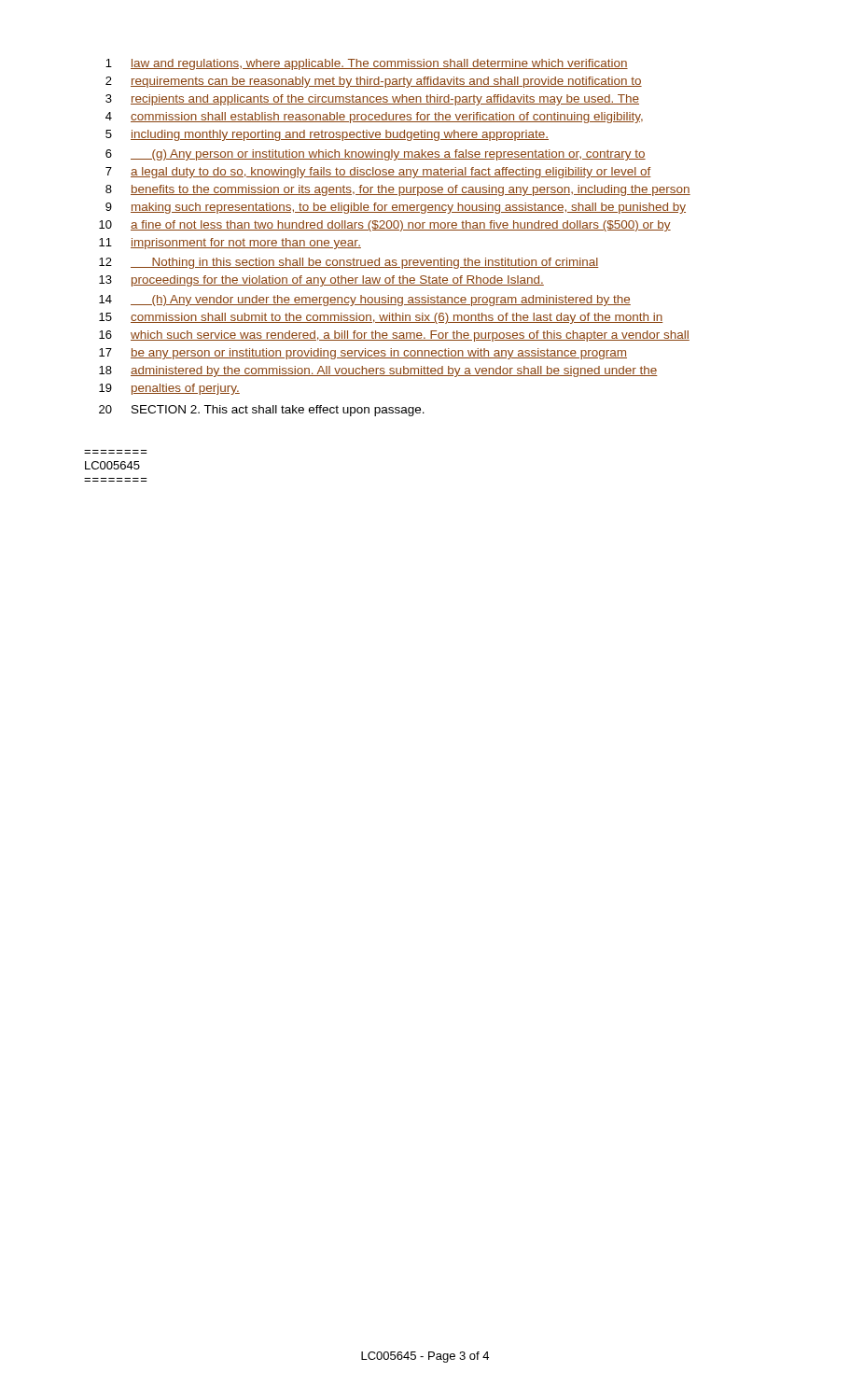Select the list item that reads "15 commission shall submit to the commission, within"
This screenshot has width=850, height=1400.
click(x=434, y=317)
